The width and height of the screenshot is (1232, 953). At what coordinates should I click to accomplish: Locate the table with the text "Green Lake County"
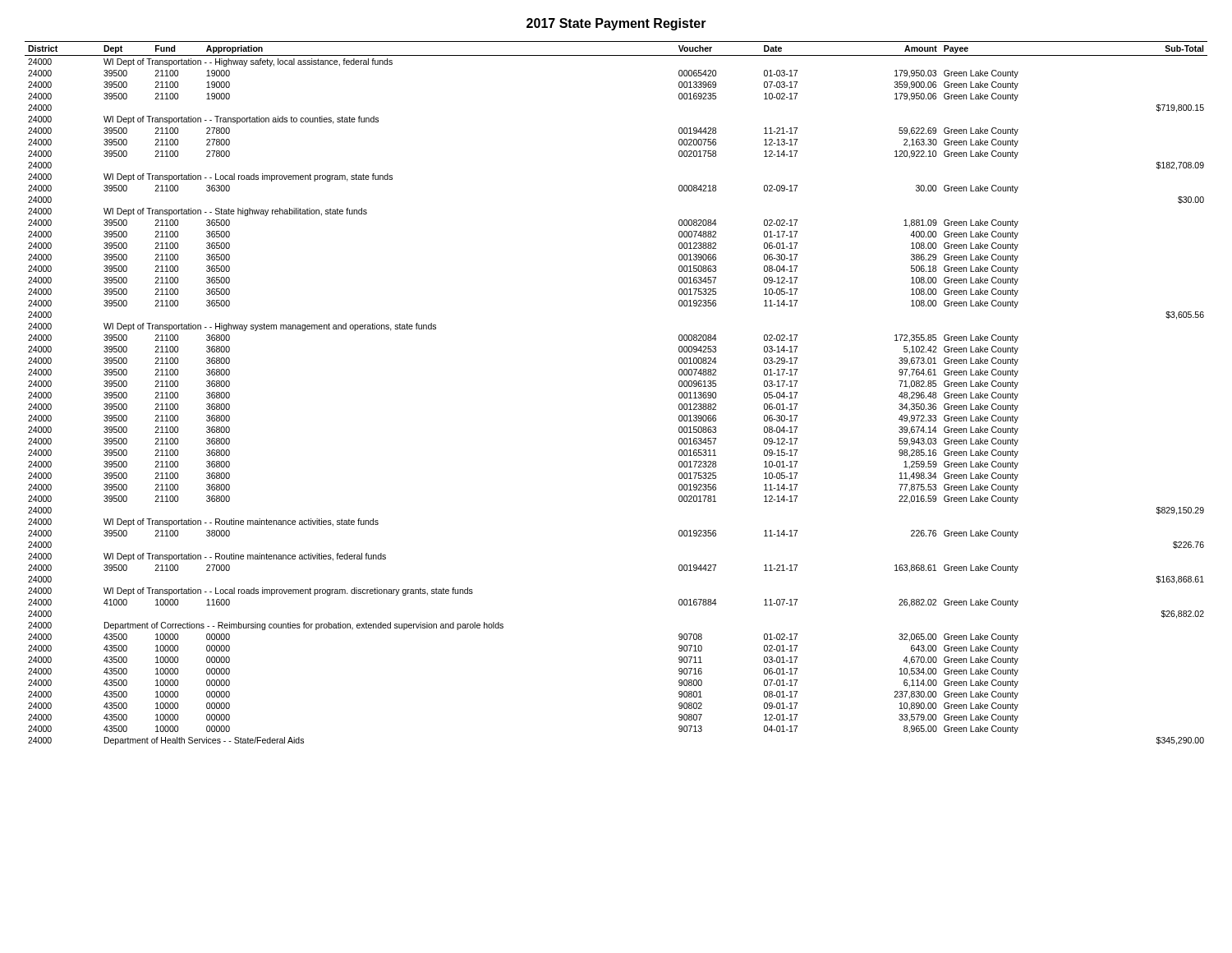pos(616,394)
